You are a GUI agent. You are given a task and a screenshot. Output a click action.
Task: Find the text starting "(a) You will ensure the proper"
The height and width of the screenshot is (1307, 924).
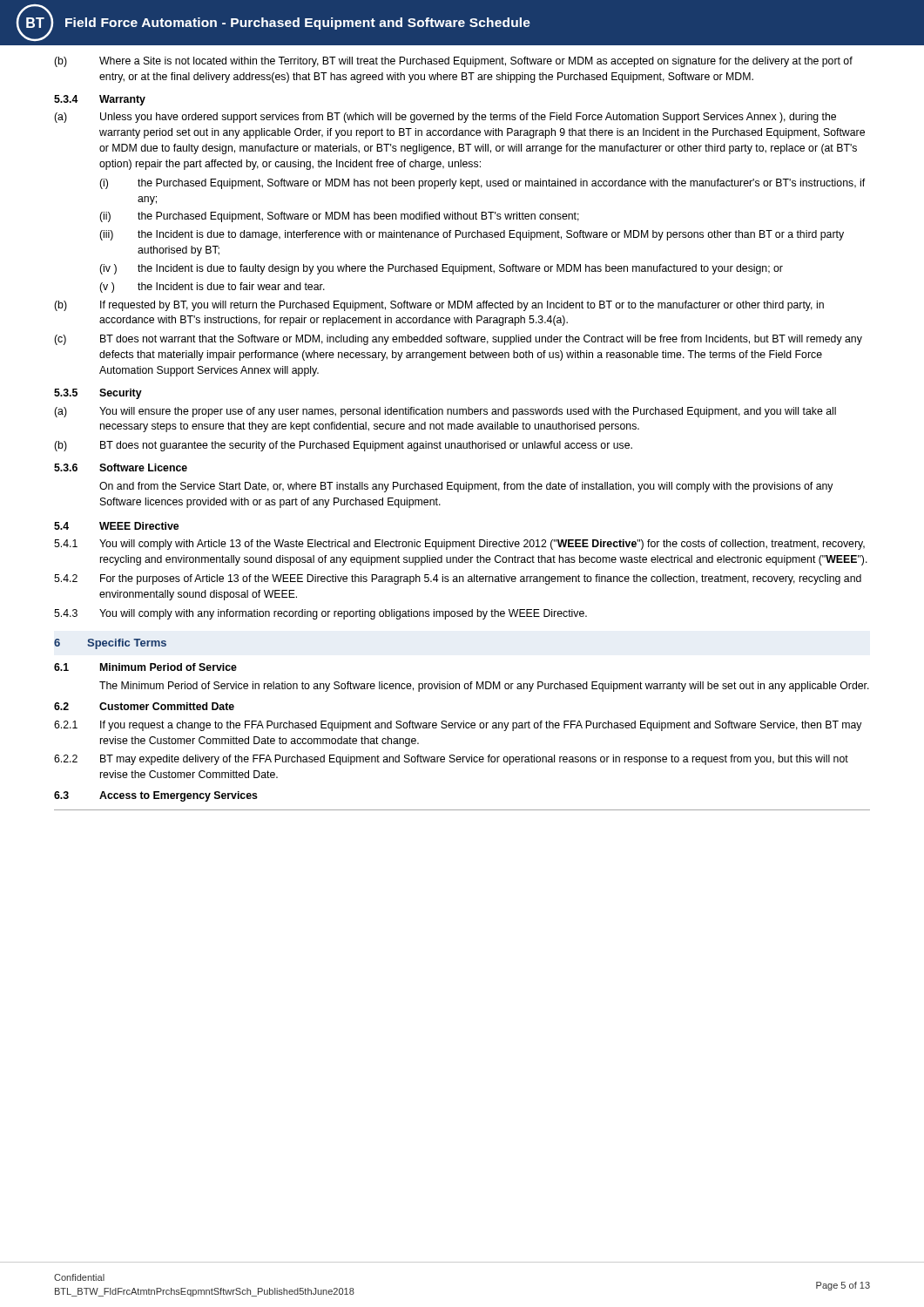pos(462,429)
